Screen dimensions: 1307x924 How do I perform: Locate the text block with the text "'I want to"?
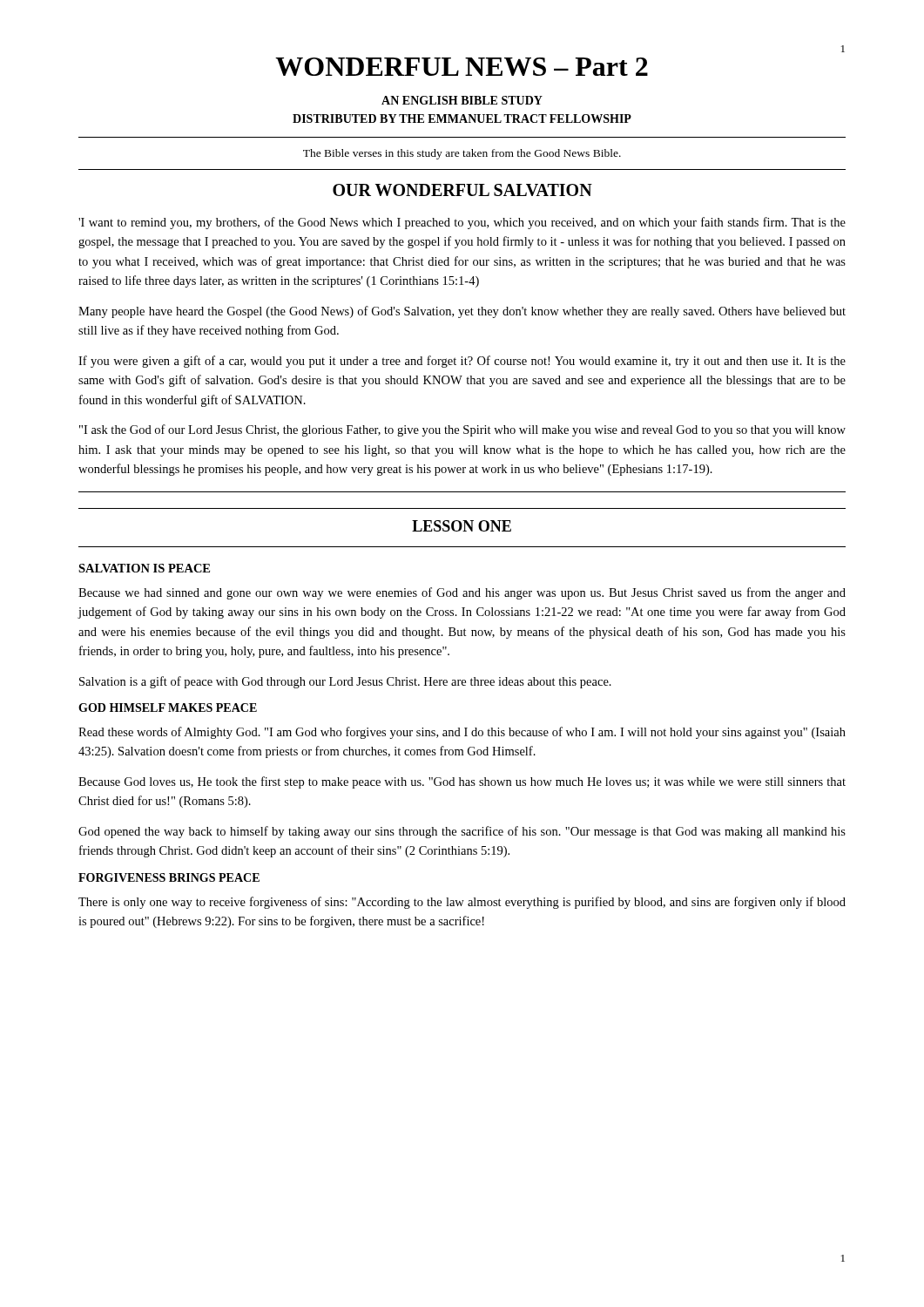click(x=462, y=252)
